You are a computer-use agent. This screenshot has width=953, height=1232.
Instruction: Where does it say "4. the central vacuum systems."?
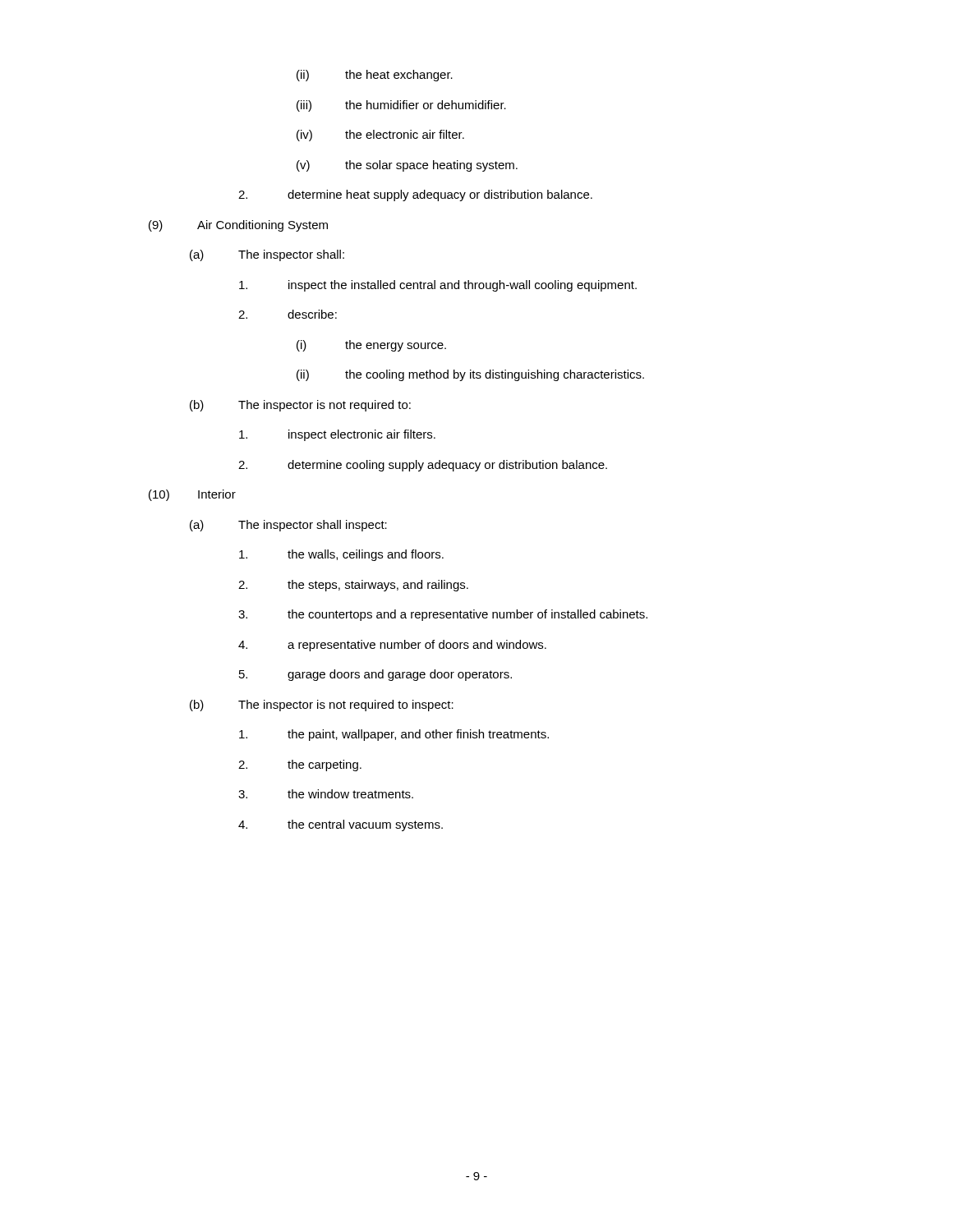[341, 825]
